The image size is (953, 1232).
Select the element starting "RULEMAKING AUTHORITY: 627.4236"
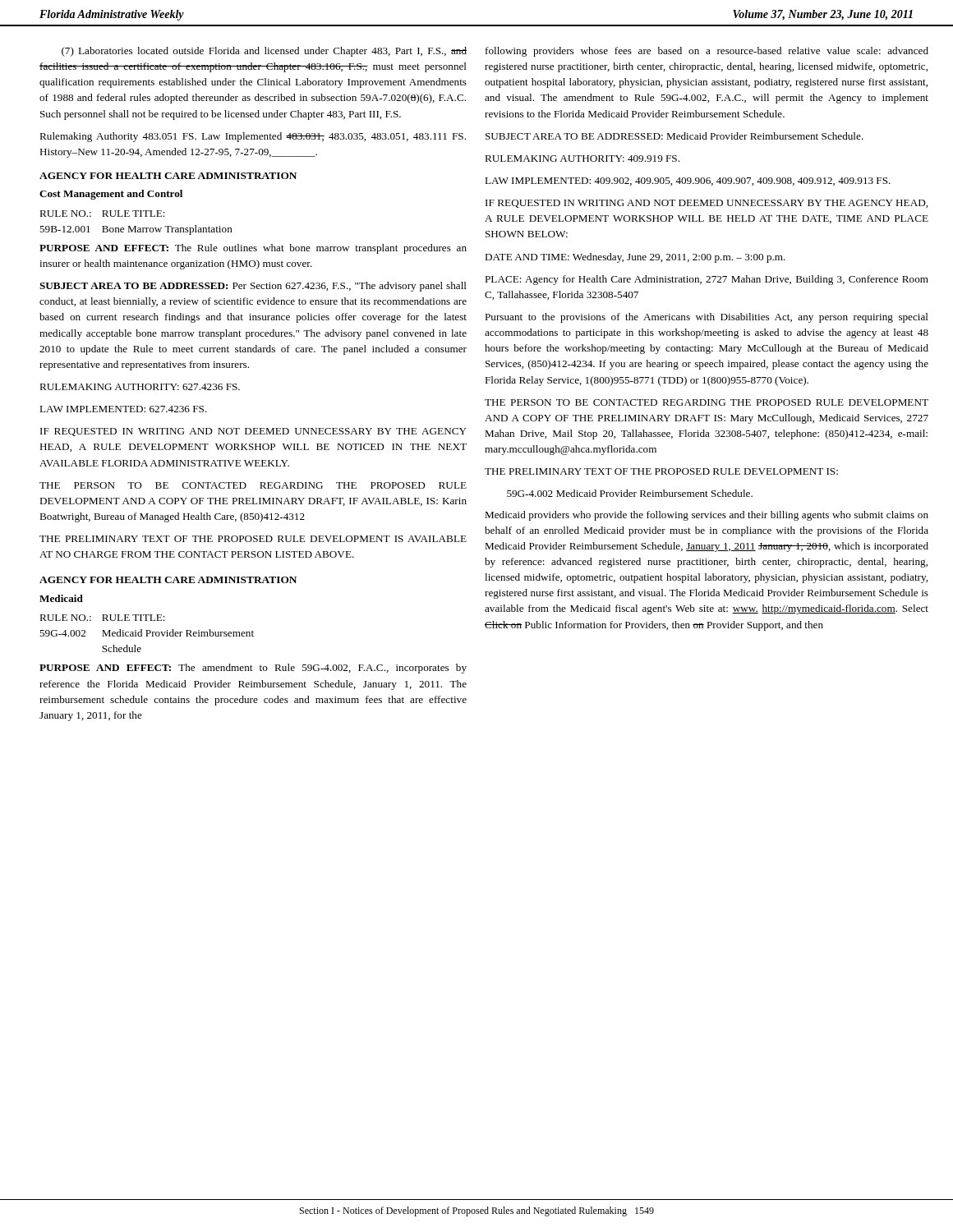(x=140, y=387)
